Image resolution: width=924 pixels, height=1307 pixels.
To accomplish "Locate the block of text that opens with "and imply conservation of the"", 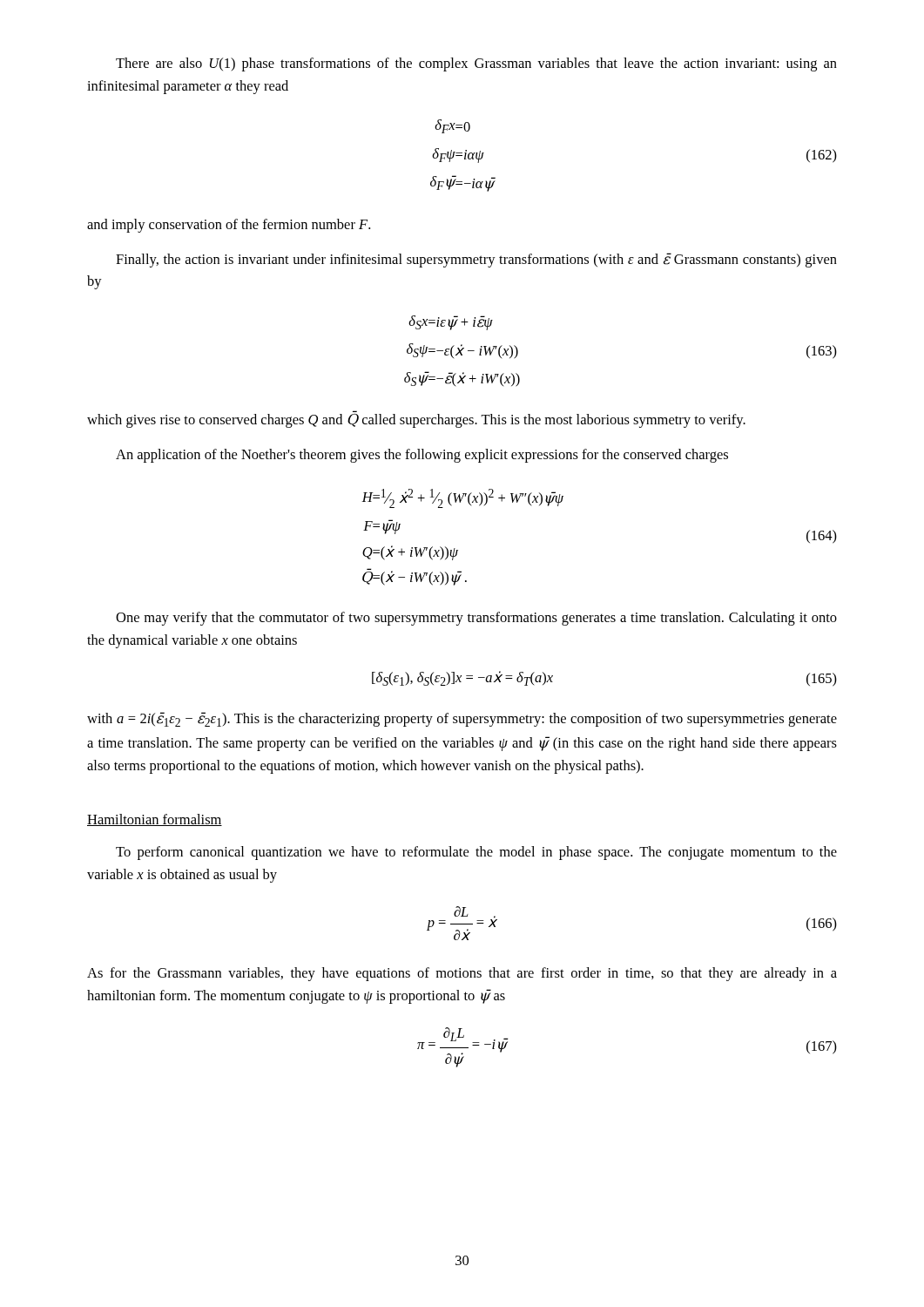I will [229, 226].
